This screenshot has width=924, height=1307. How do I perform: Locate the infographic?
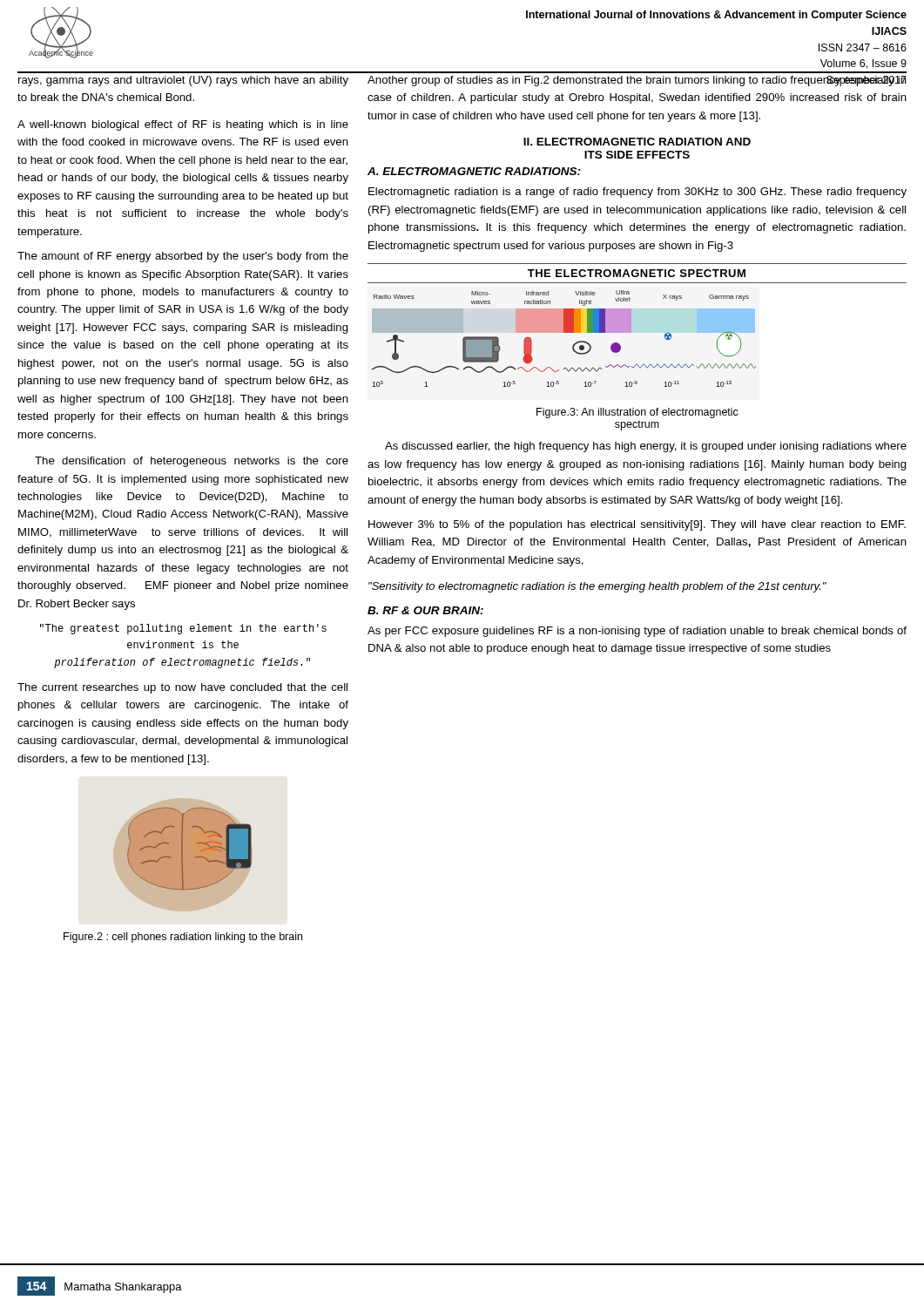(637, 345)
